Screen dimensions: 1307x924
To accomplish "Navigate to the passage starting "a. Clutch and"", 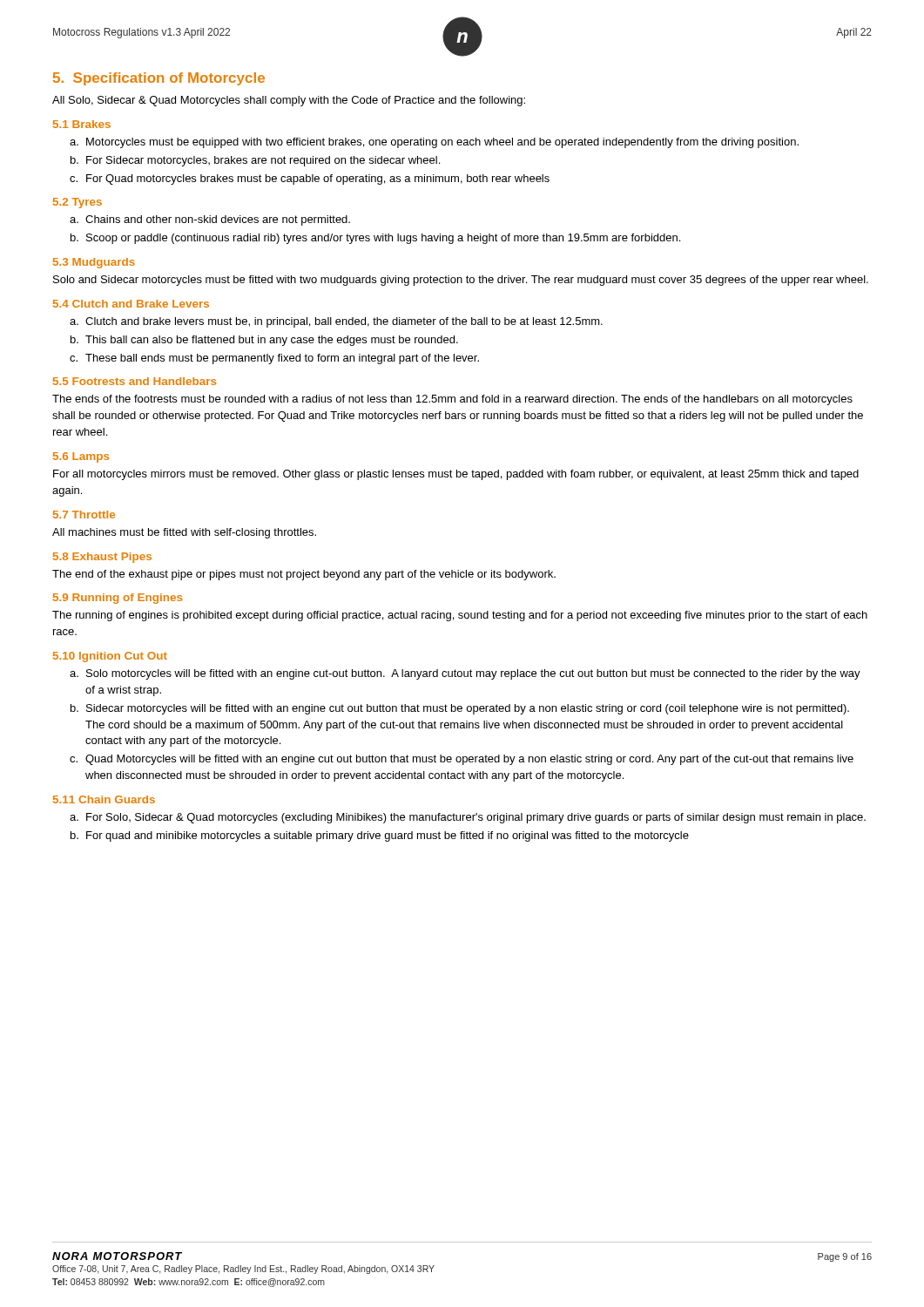I will pyautogui.click(x=471, y=322).
